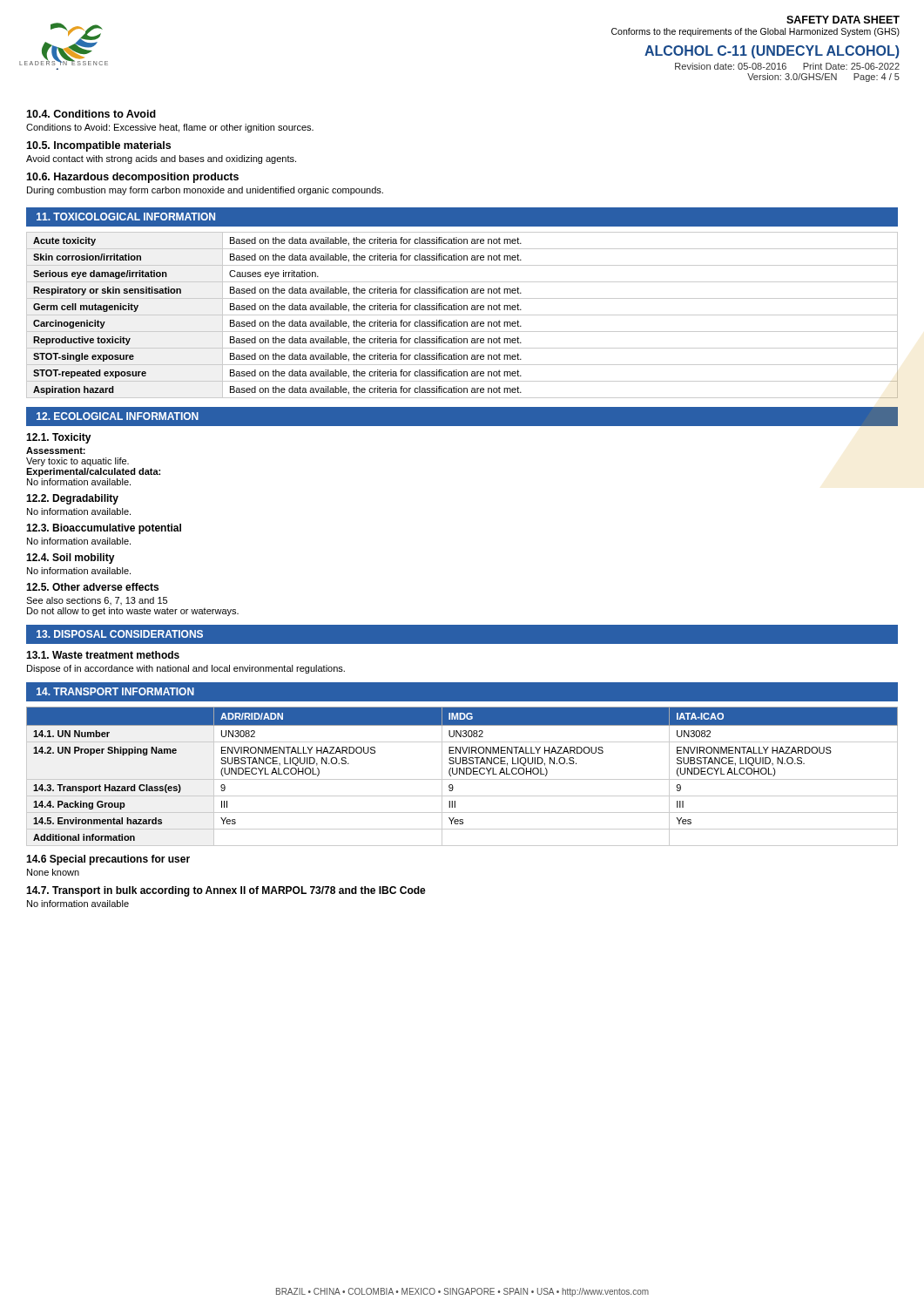Locate the text "13.1. Waste treatment methods"

[103, 655]
